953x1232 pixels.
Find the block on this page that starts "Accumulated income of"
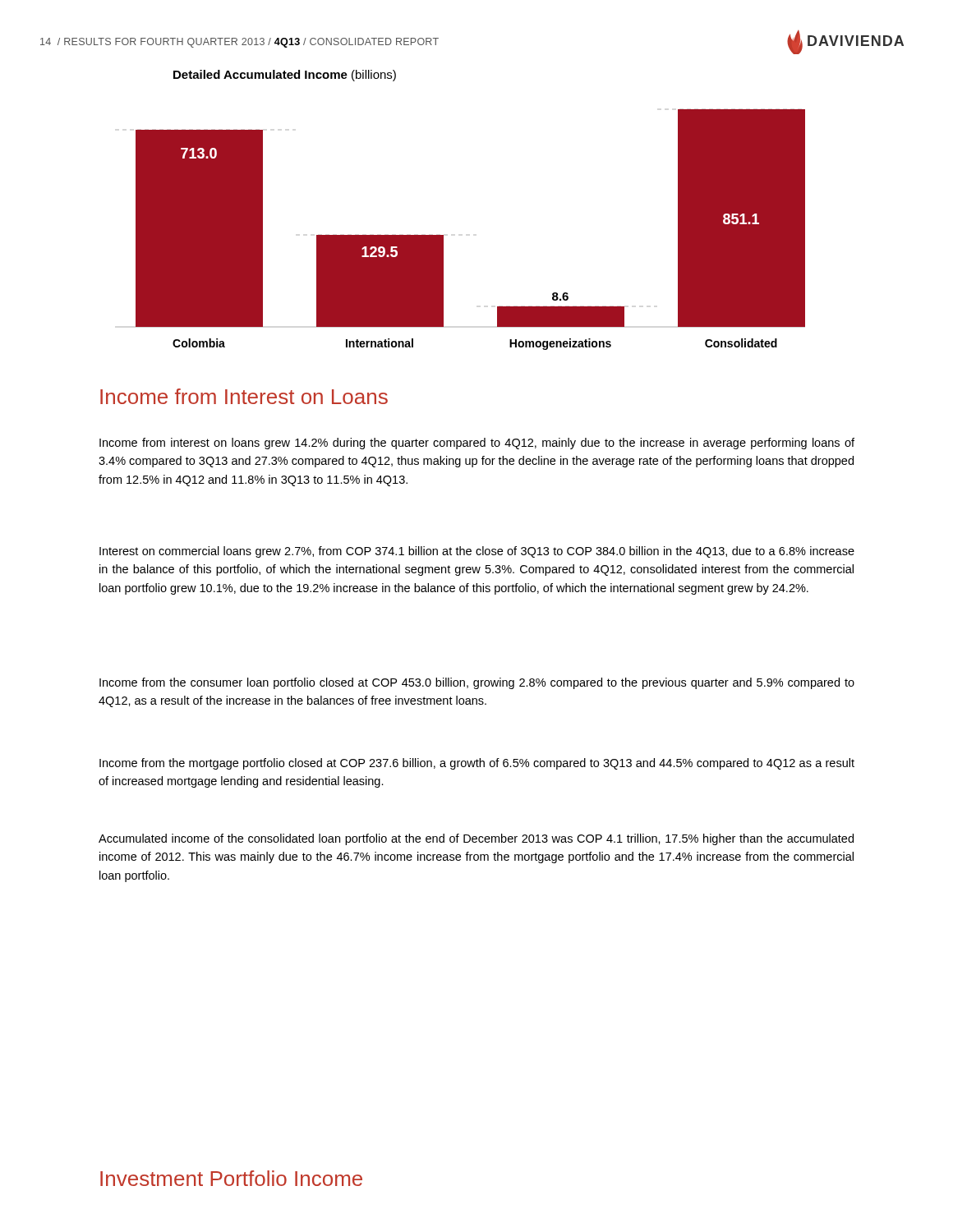point(476,857)
